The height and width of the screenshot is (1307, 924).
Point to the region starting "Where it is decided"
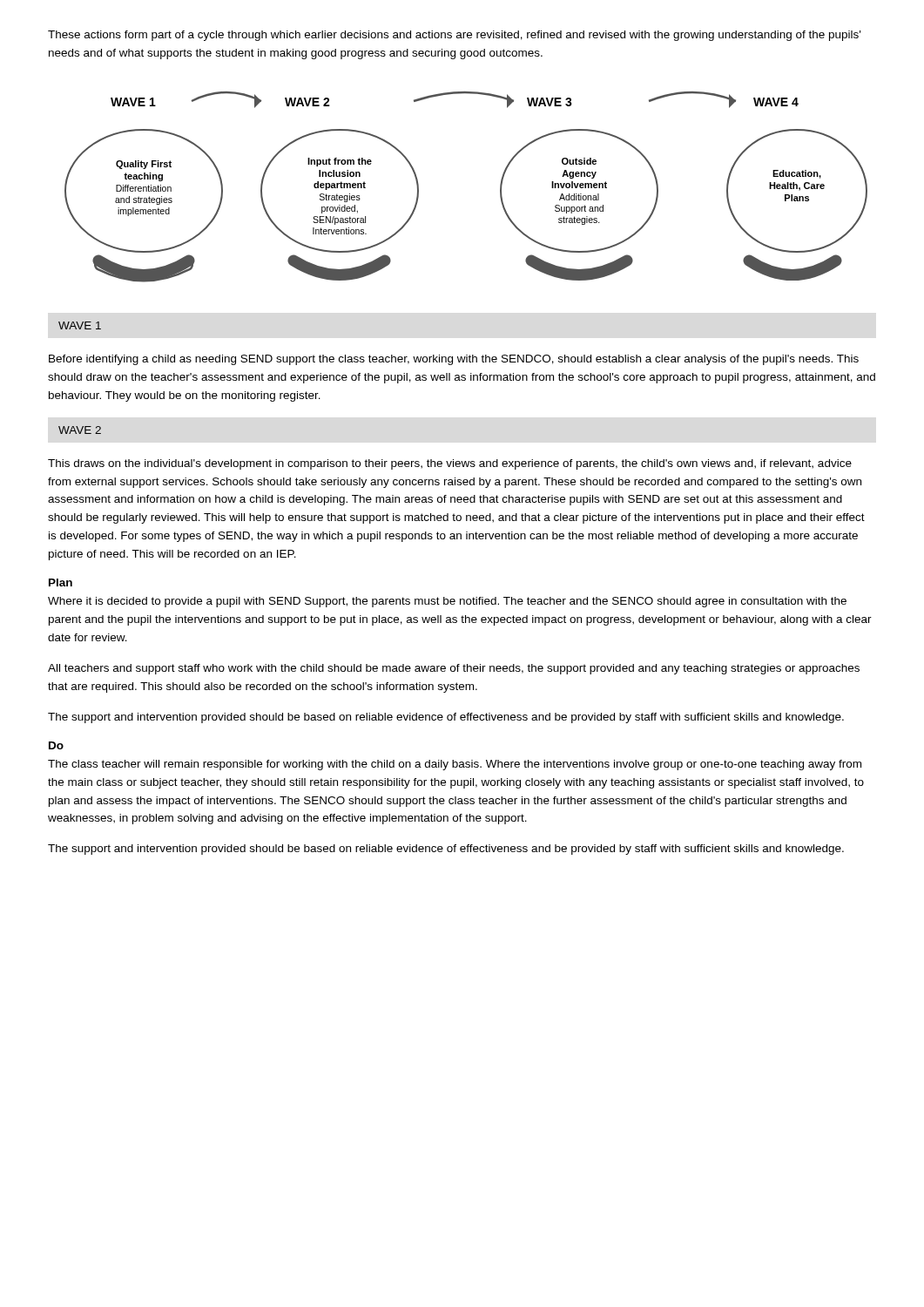coord(460,619)
